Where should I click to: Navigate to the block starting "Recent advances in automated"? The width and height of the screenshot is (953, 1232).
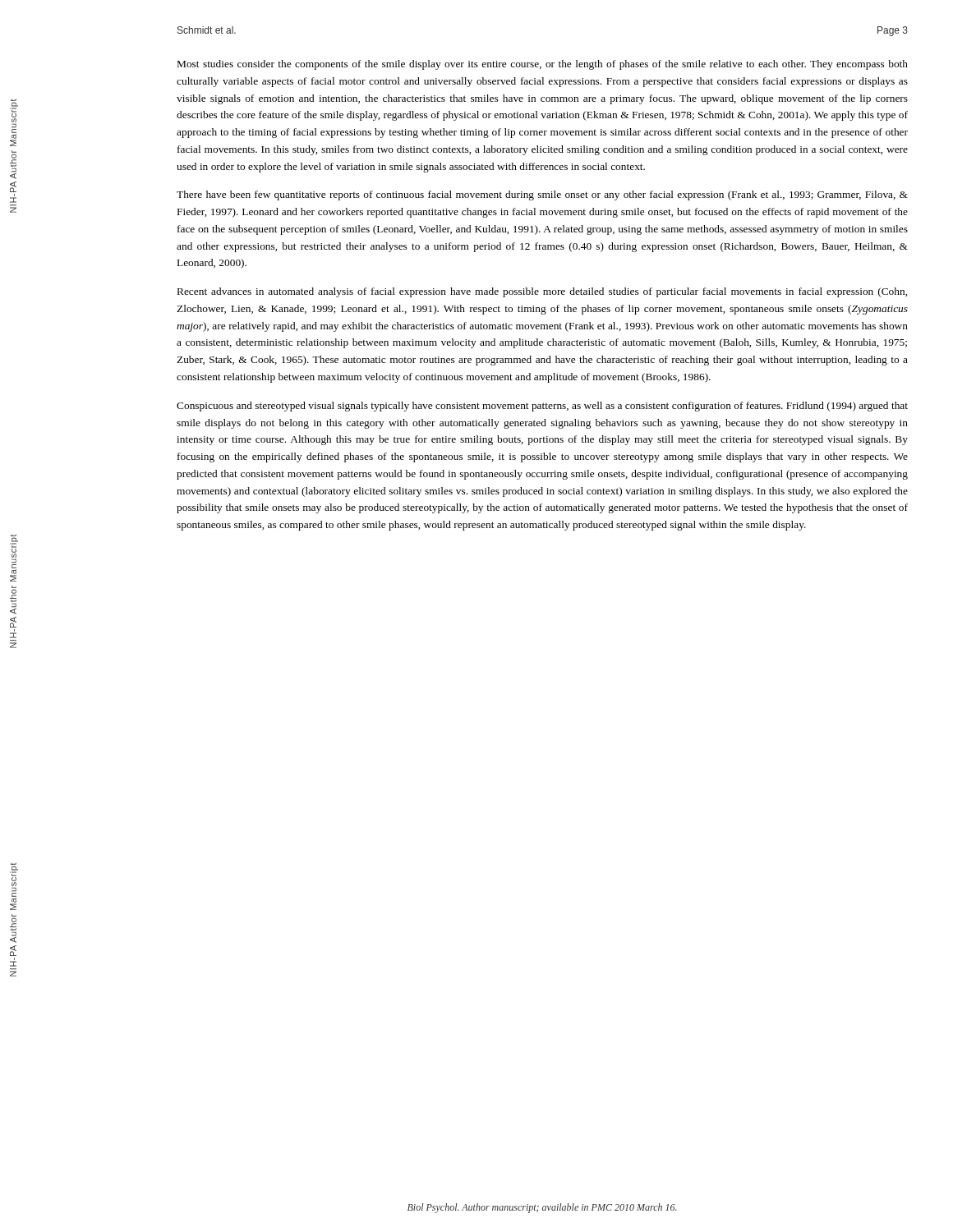[x=542, y=334]
